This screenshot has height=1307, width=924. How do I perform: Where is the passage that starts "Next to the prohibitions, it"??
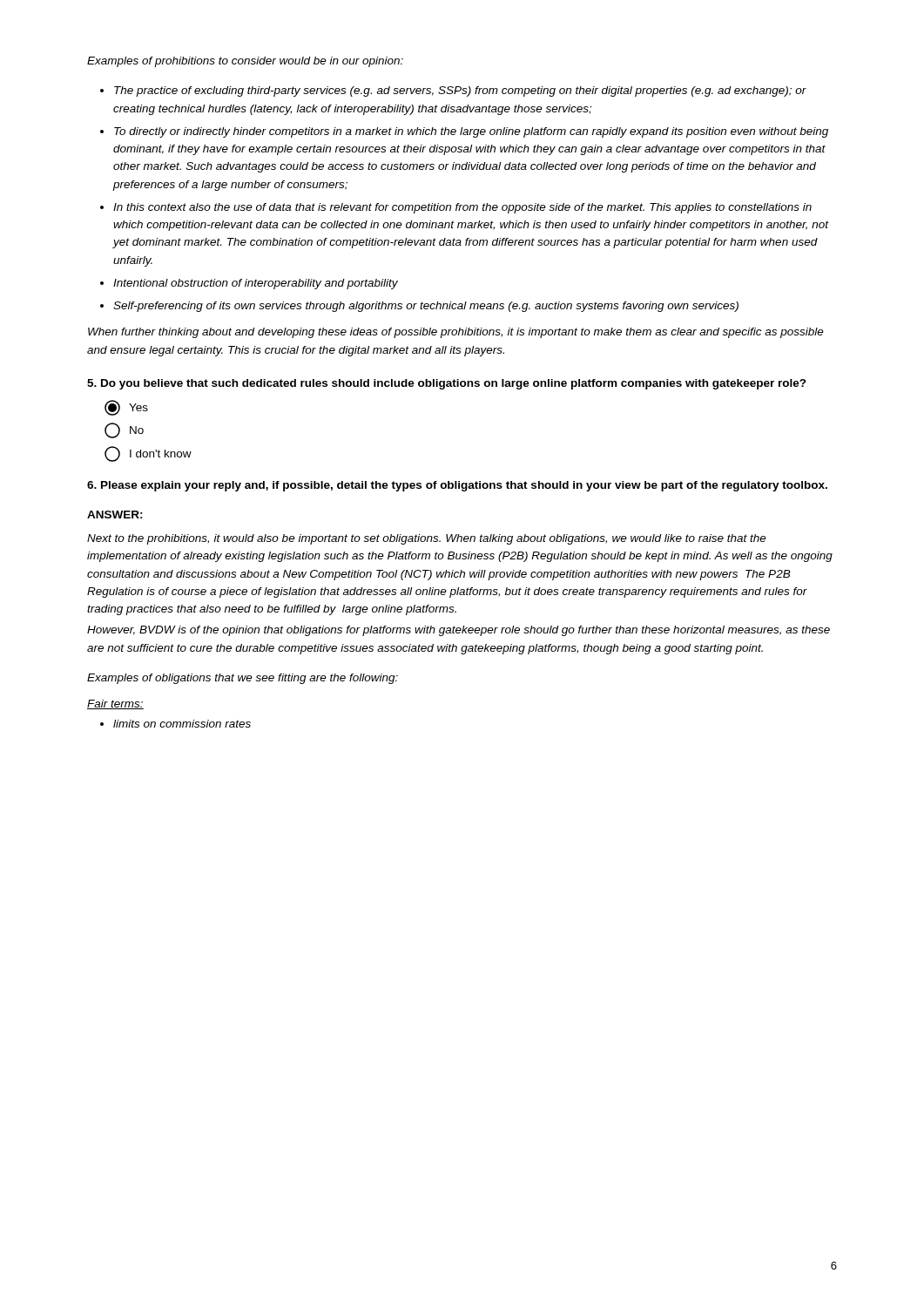coord(460,573)
